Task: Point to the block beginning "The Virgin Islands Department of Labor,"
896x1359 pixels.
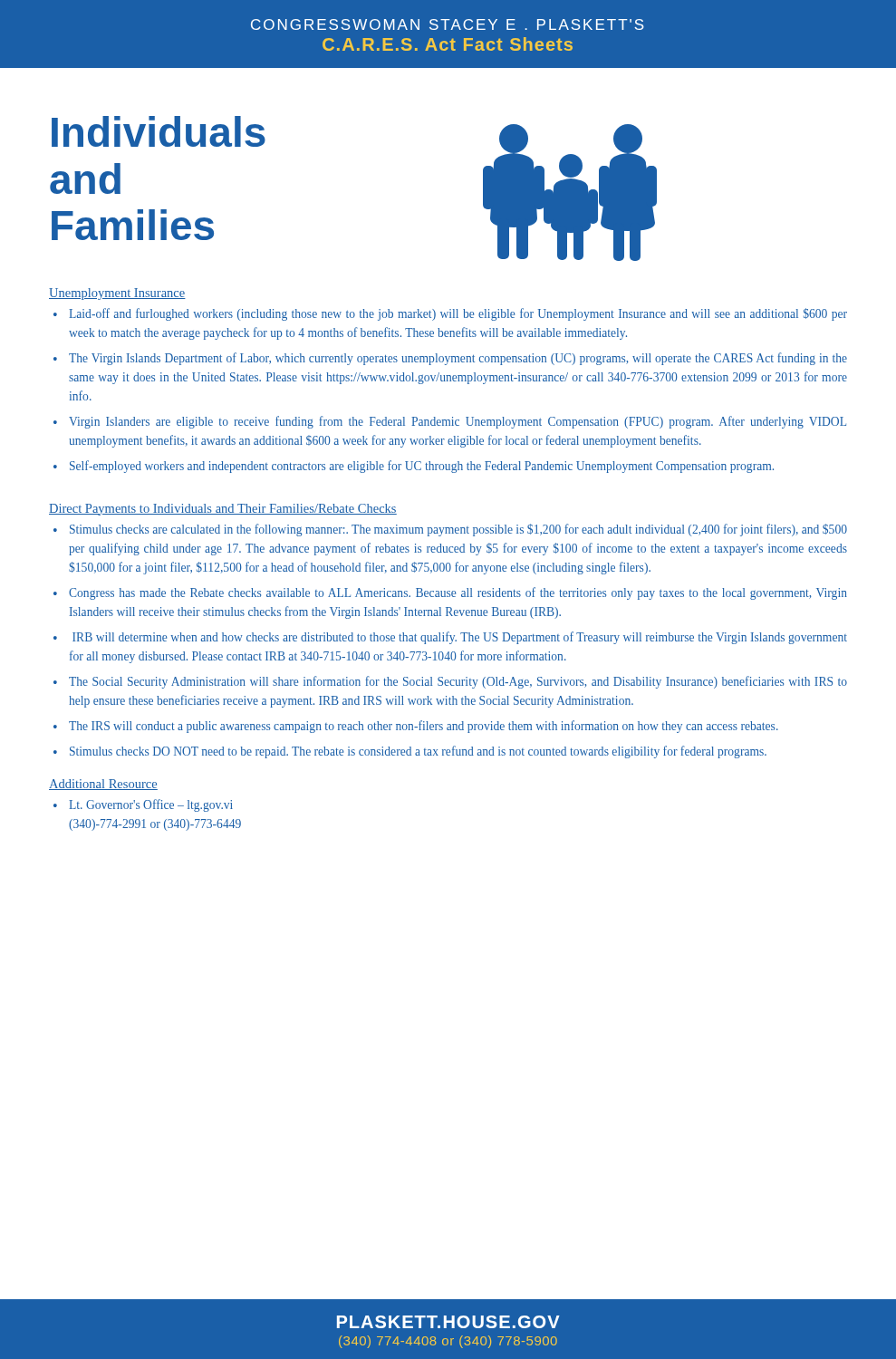Action: click(x=458, y=378)
